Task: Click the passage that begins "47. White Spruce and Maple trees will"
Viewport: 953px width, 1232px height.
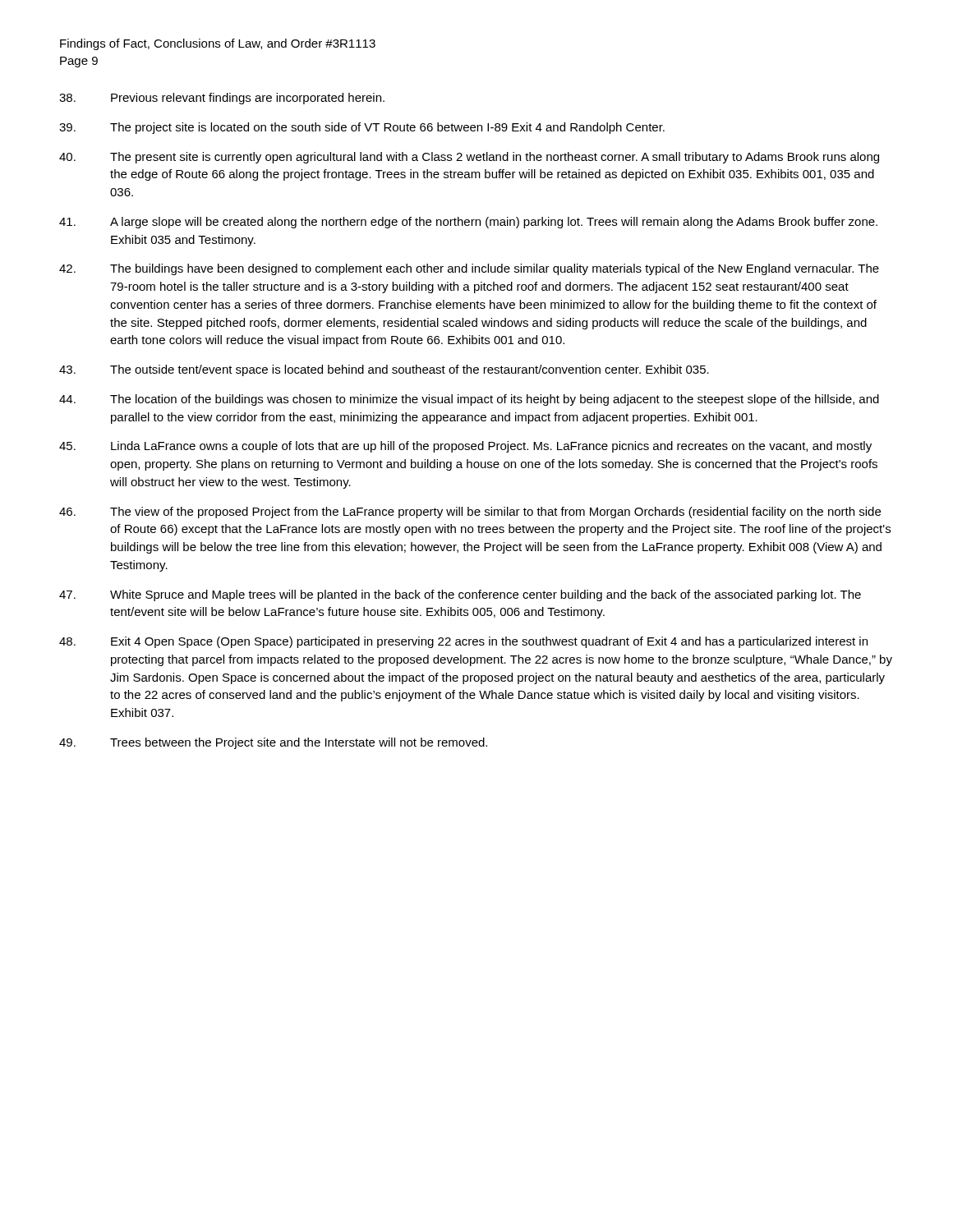Action: 476,603
